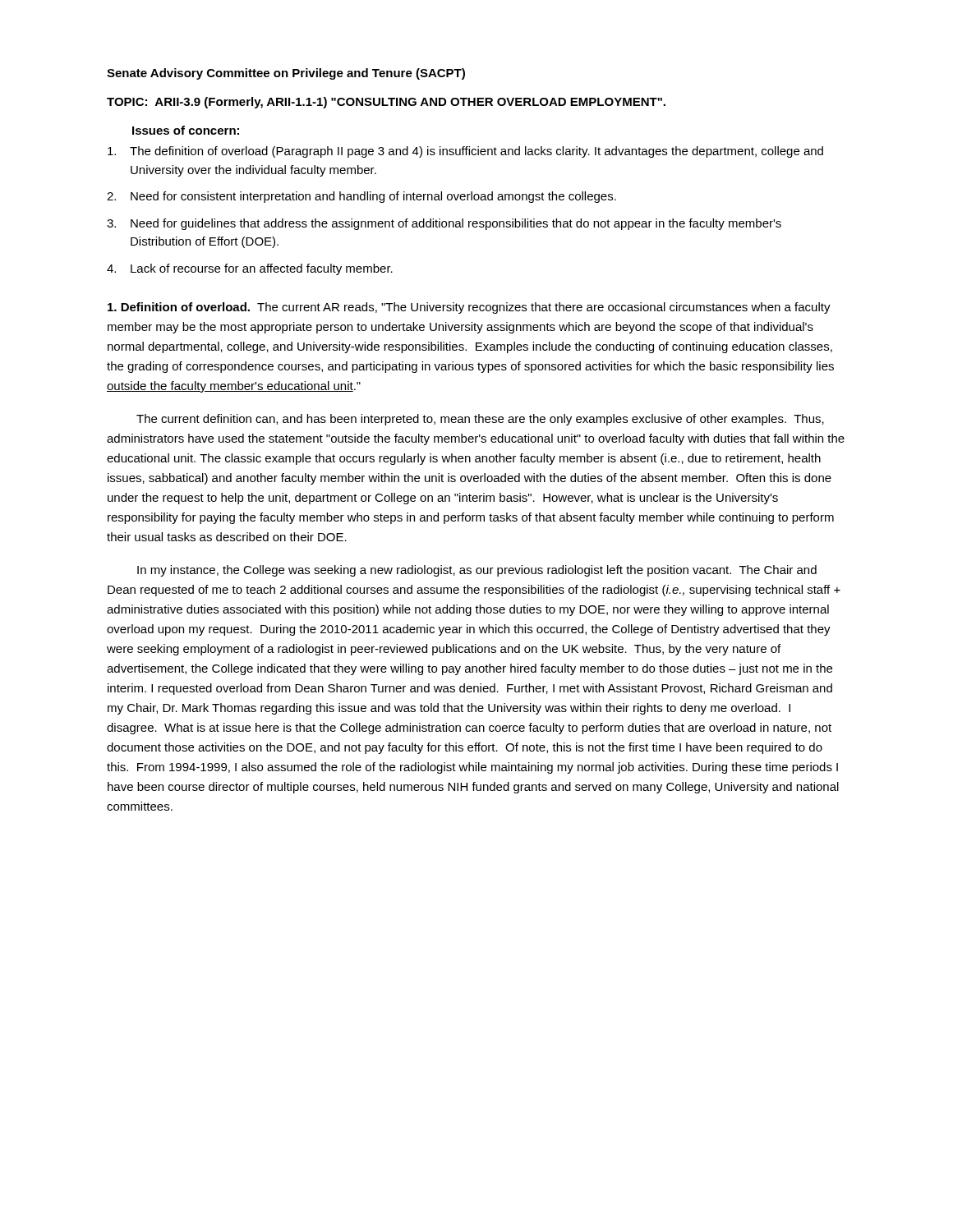Image resolution: width=953 pixels, height=1232 pixels.
Task: Select the block starting "Issues of concern:"
Action: pos(186,130)
